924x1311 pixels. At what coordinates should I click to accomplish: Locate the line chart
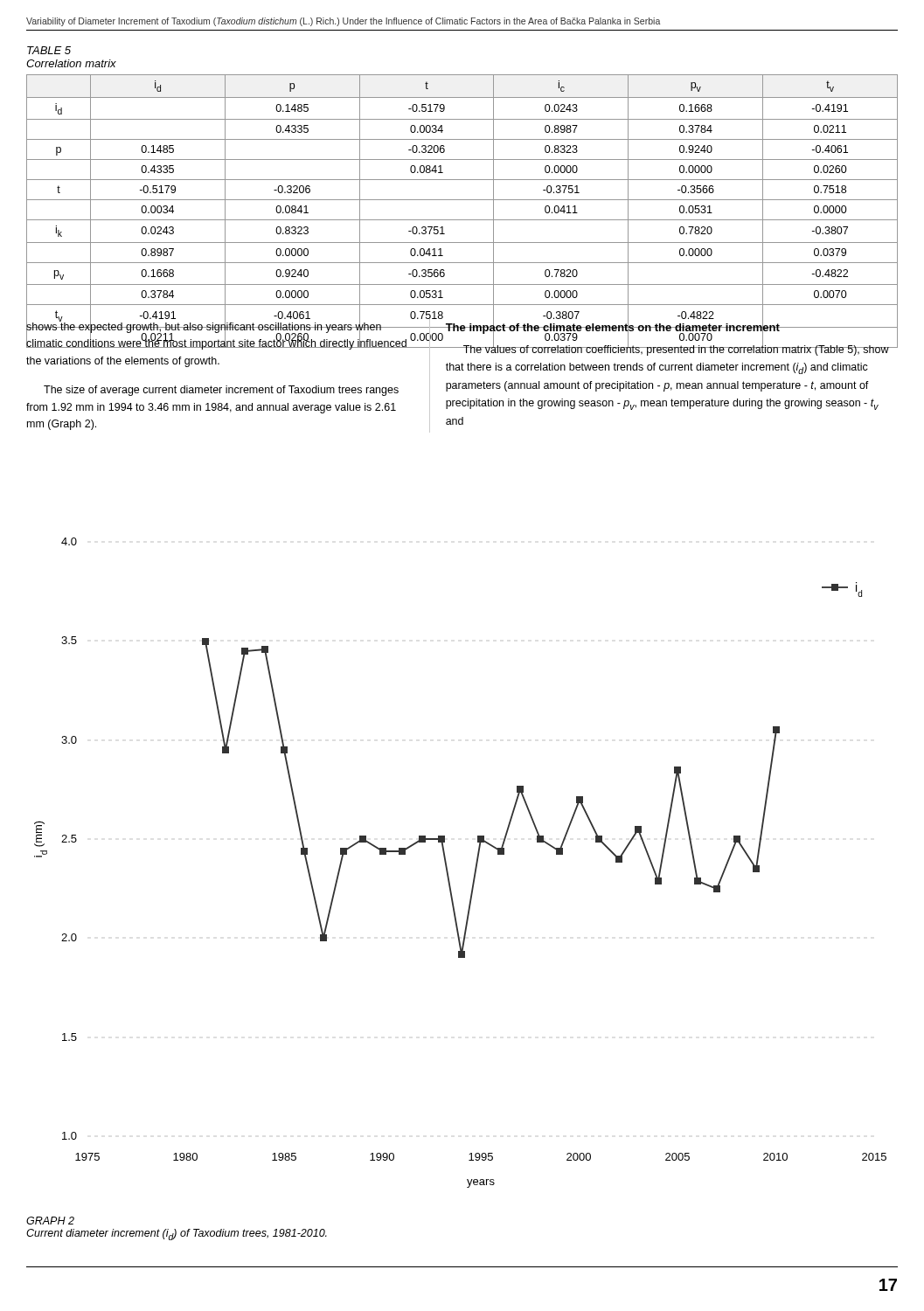tap(462, 858)
